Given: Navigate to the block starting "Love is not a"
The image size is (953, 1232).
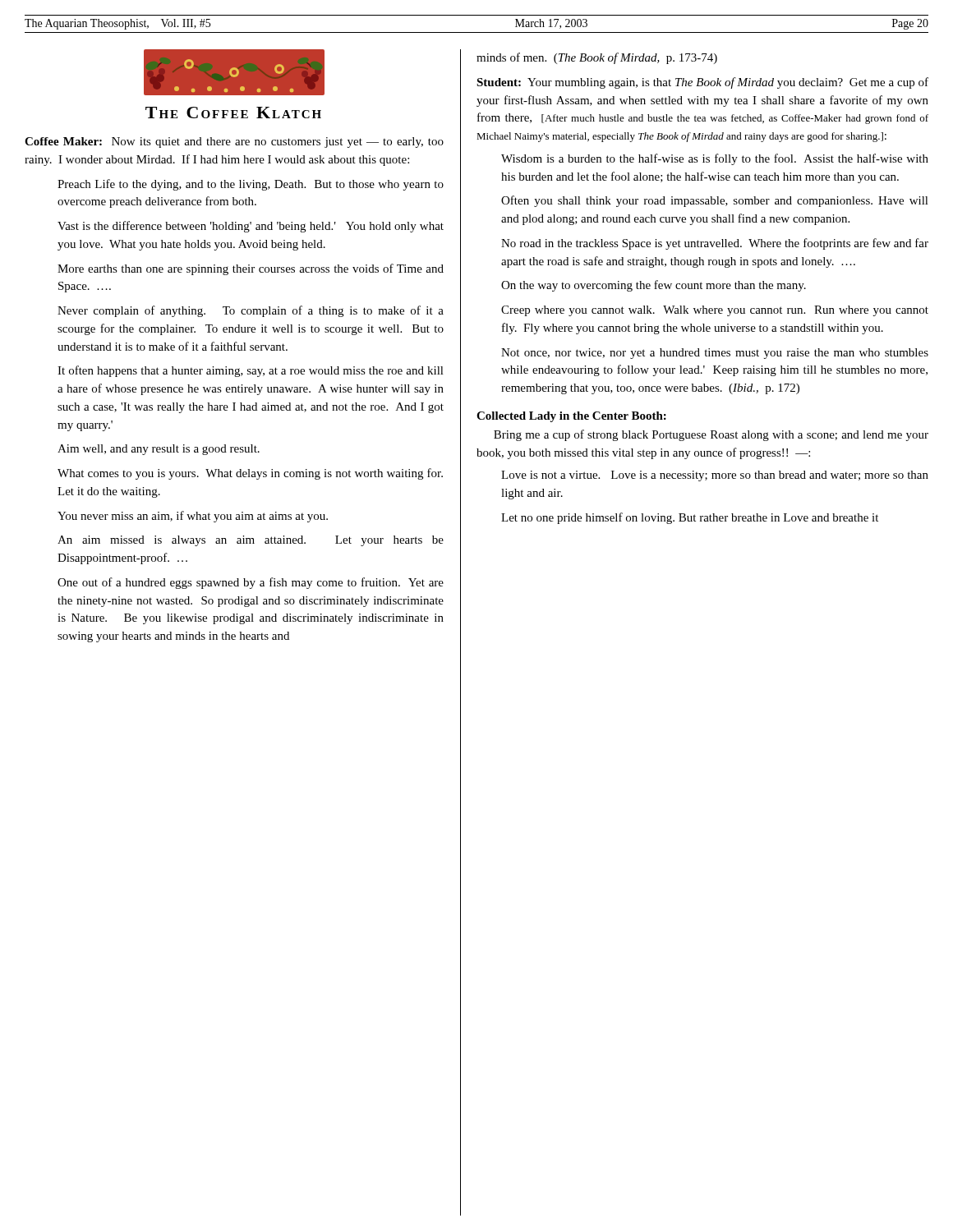Looking at the screenshot, I should click(x=715, y=484).
